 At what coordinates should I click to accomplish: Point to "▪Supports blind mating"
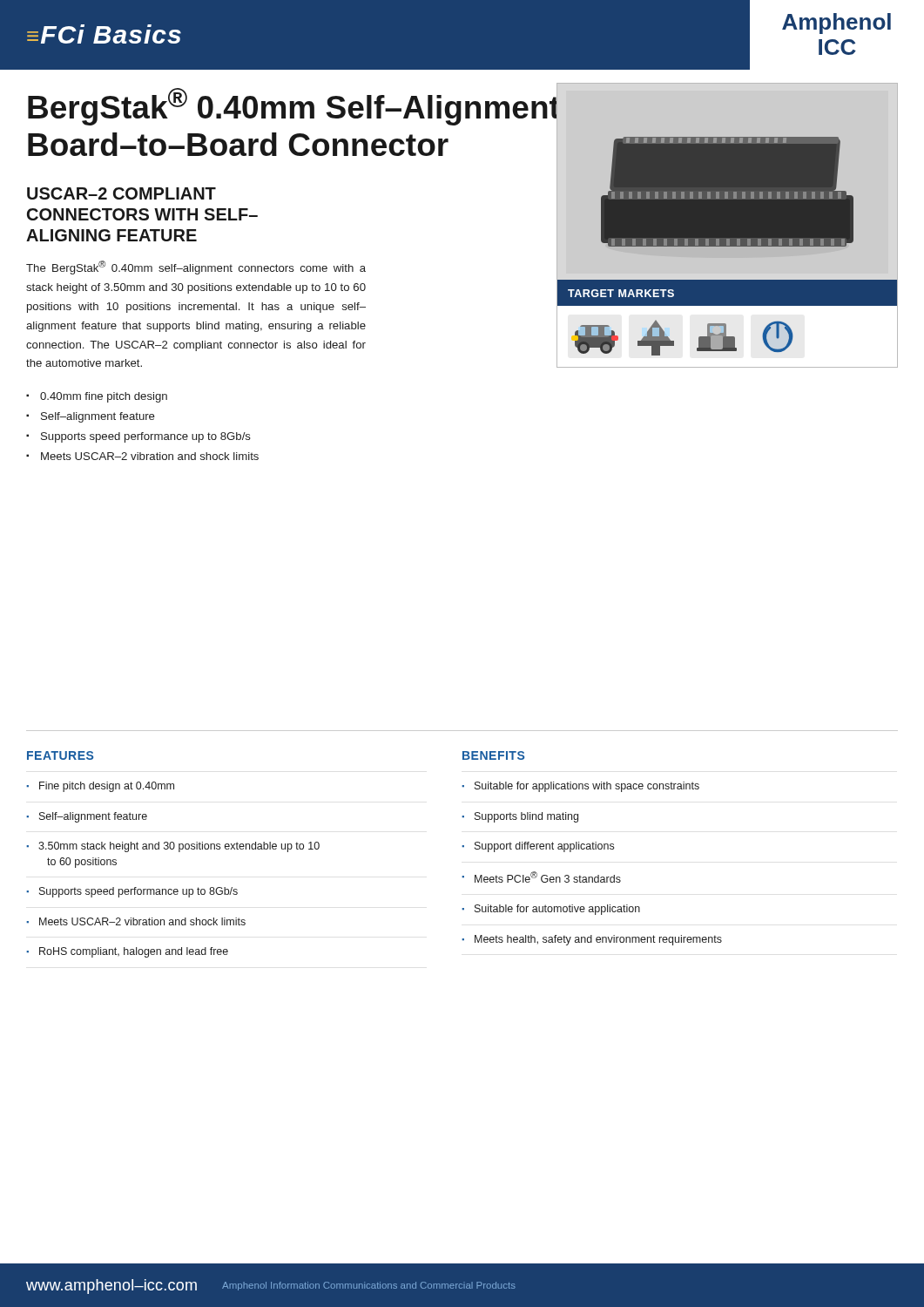pyautogui.click(x=520, y=816)
